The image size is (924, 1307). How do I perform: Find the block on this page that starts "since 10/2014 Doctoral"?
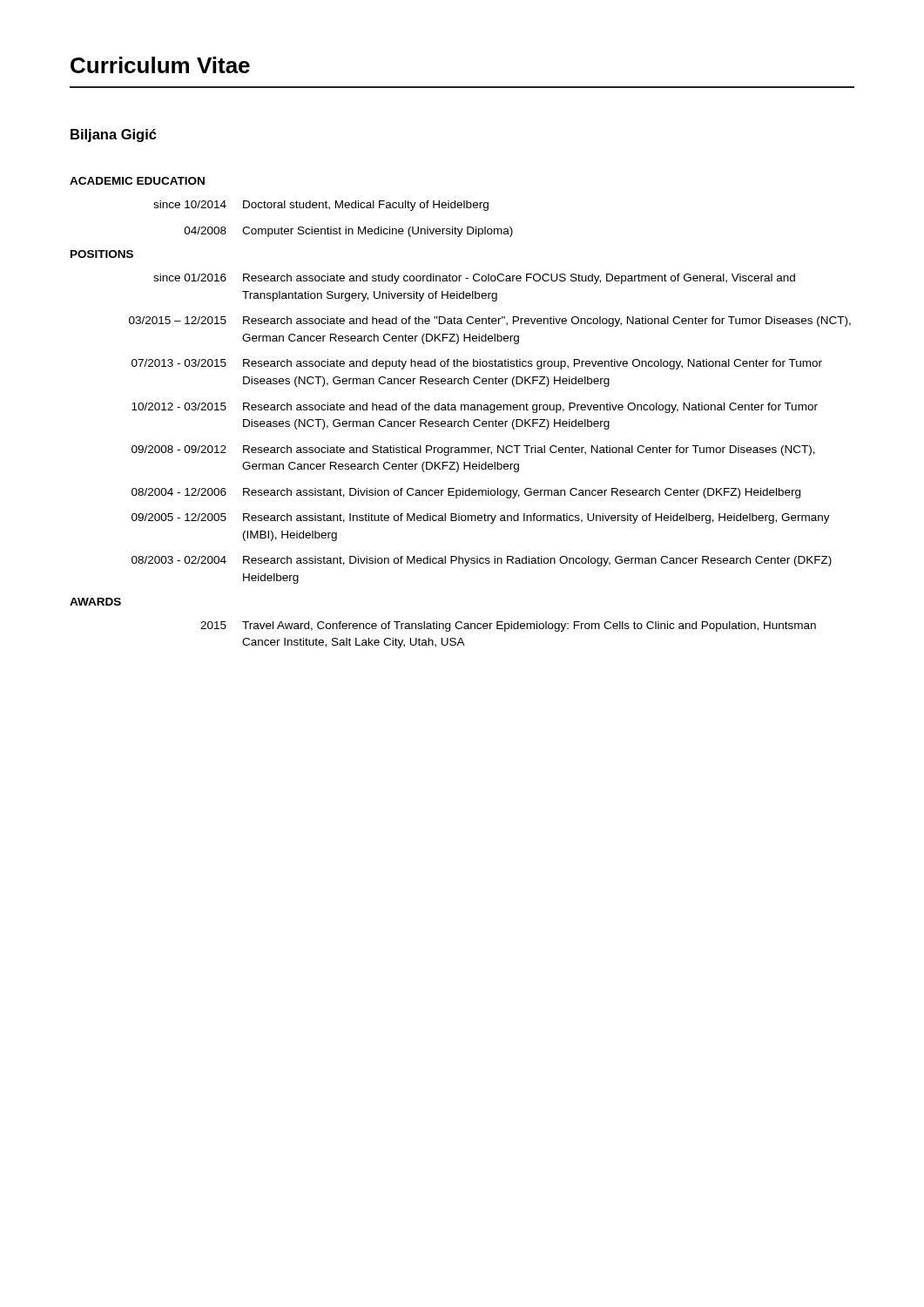click(462, 205)
